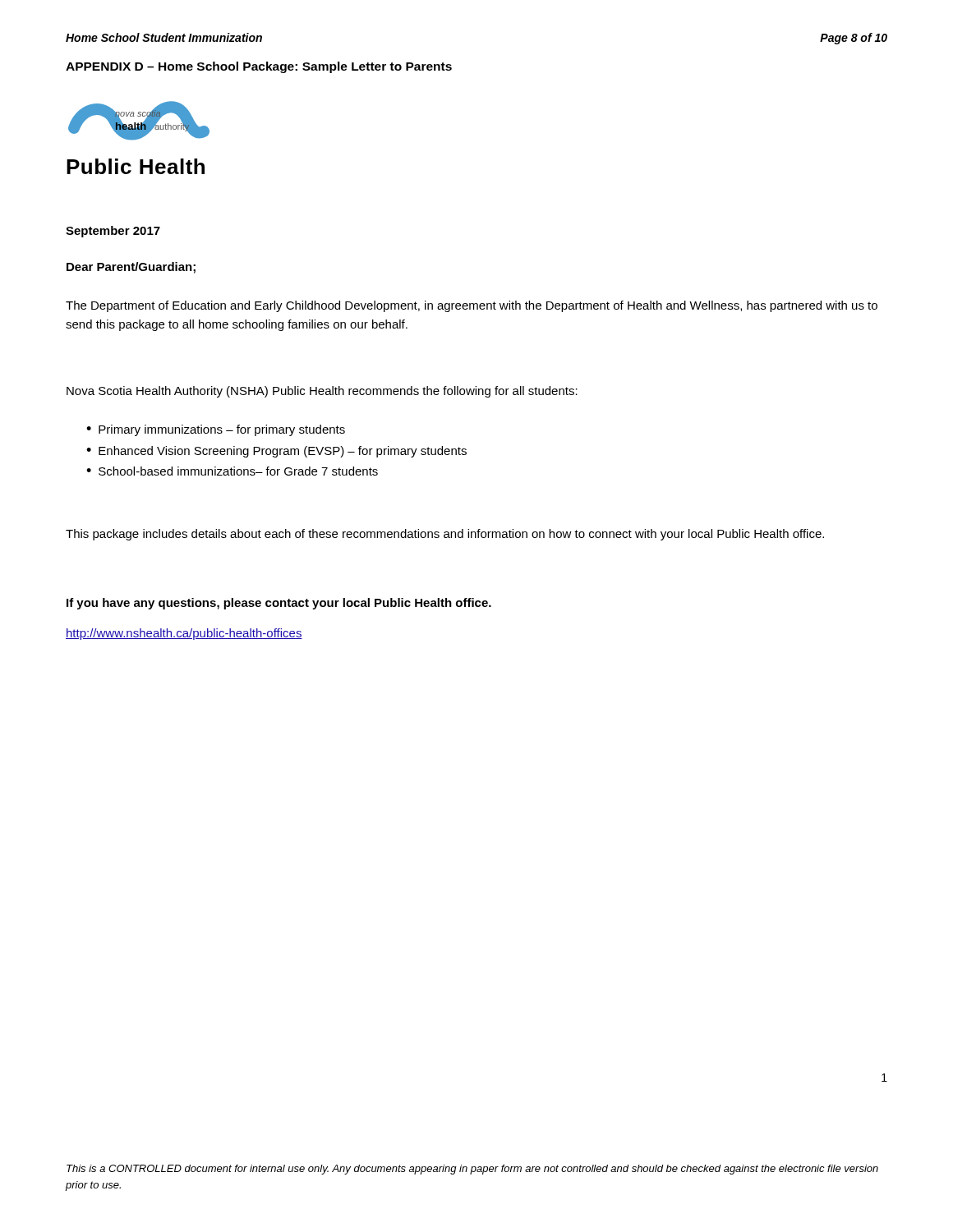Find "• School-based immunizations– for Grade 7 students" on this page
This screenshot has width=953, height=1232.
[232, 471]
